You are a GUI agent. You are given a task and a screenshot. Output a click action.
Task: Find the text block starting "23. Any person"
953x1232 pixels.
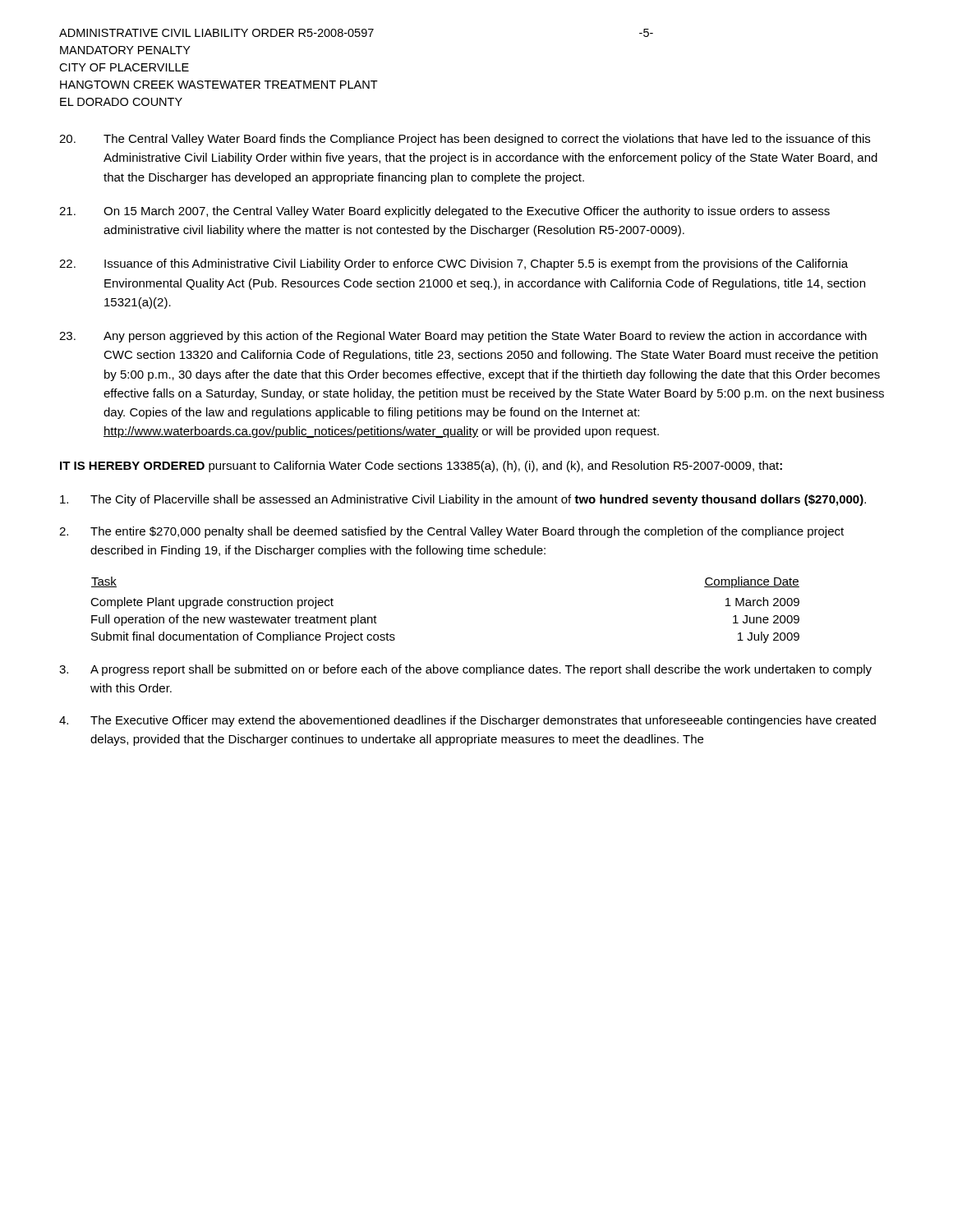(x=476, y=383)
